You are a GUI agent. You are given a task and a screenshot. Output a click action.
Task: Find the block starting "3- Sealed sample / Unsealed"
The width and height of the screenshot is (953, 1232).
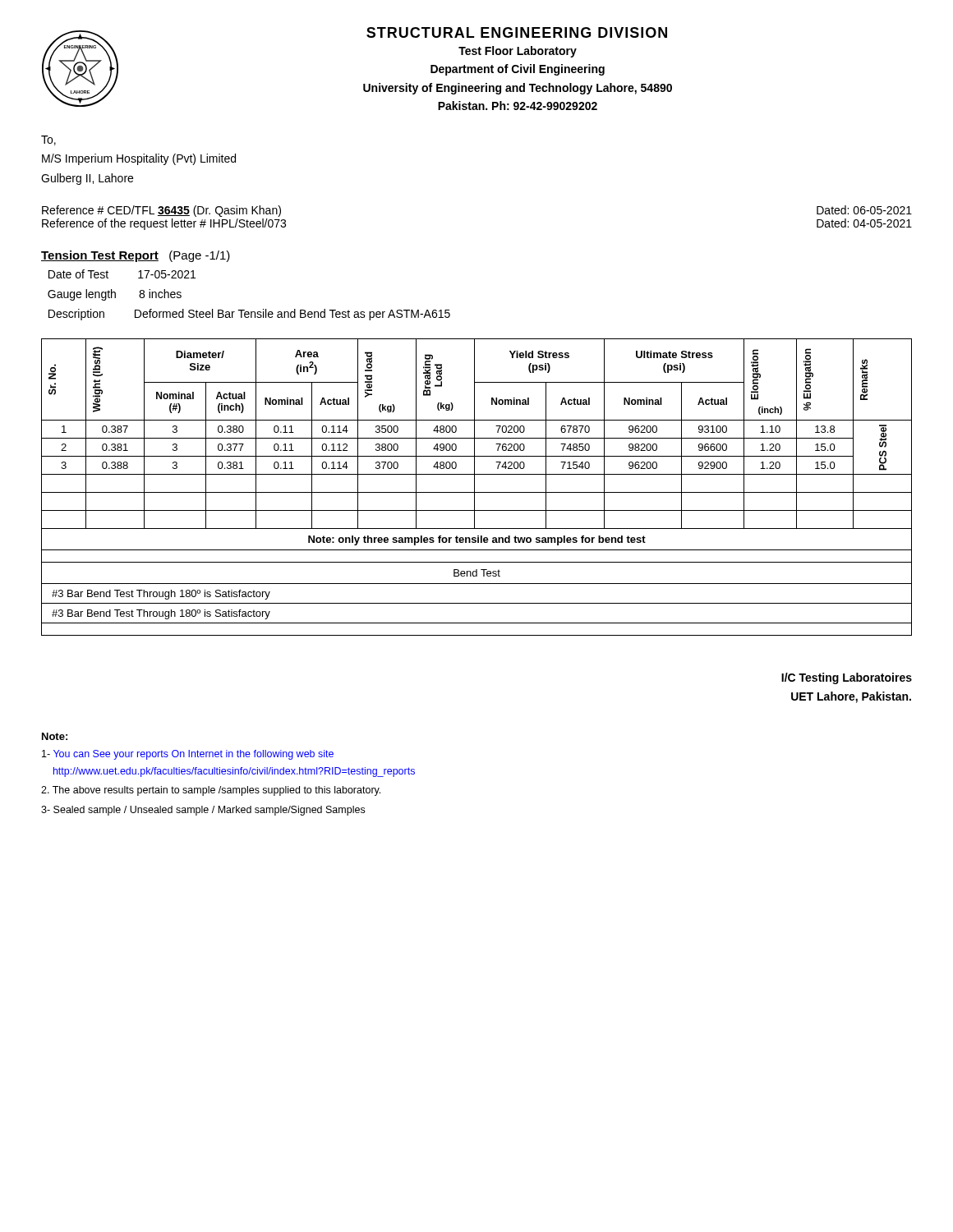(x=203, y=810)
